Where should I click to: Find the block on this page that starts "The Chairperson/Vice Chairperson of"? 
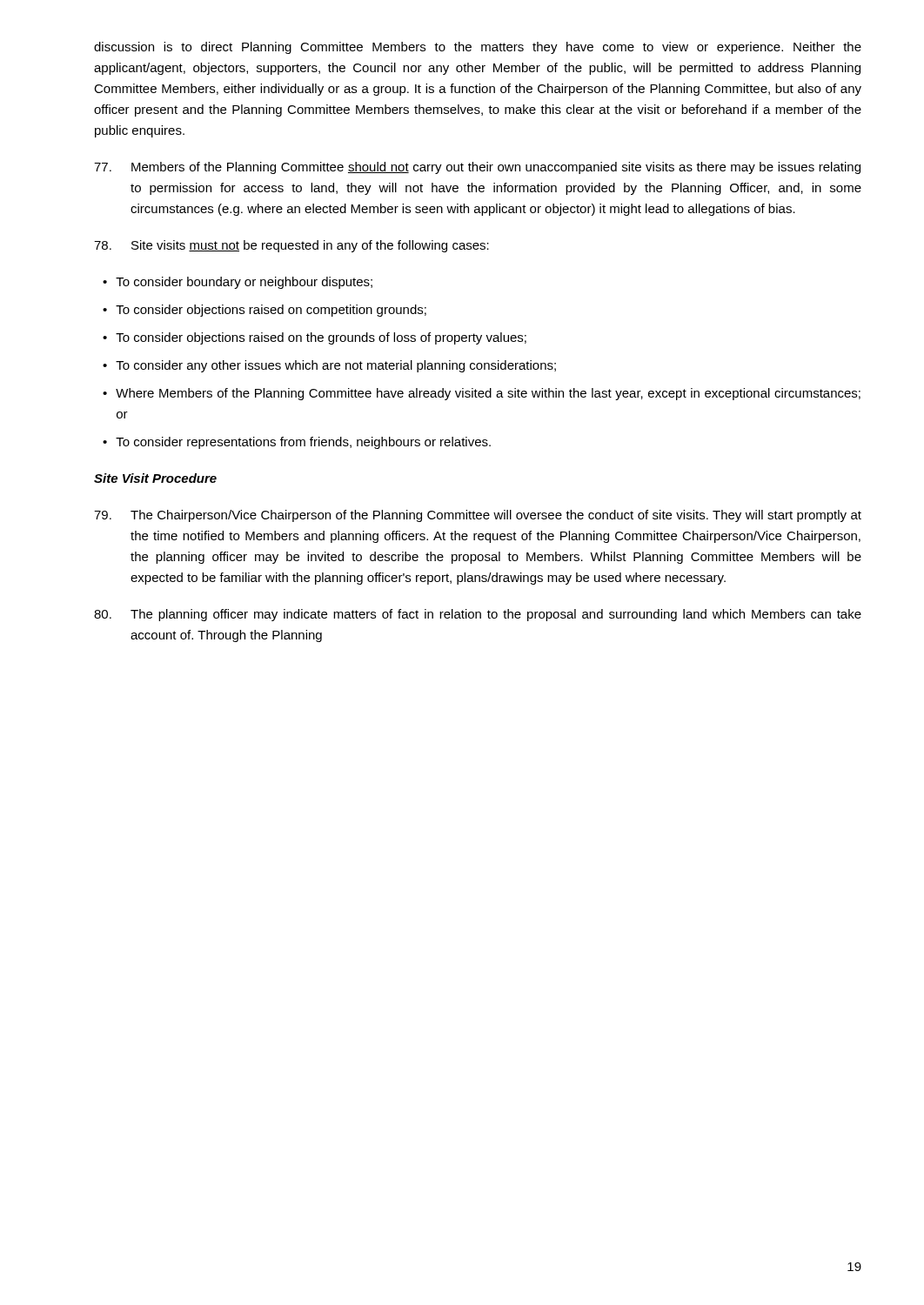478,546
